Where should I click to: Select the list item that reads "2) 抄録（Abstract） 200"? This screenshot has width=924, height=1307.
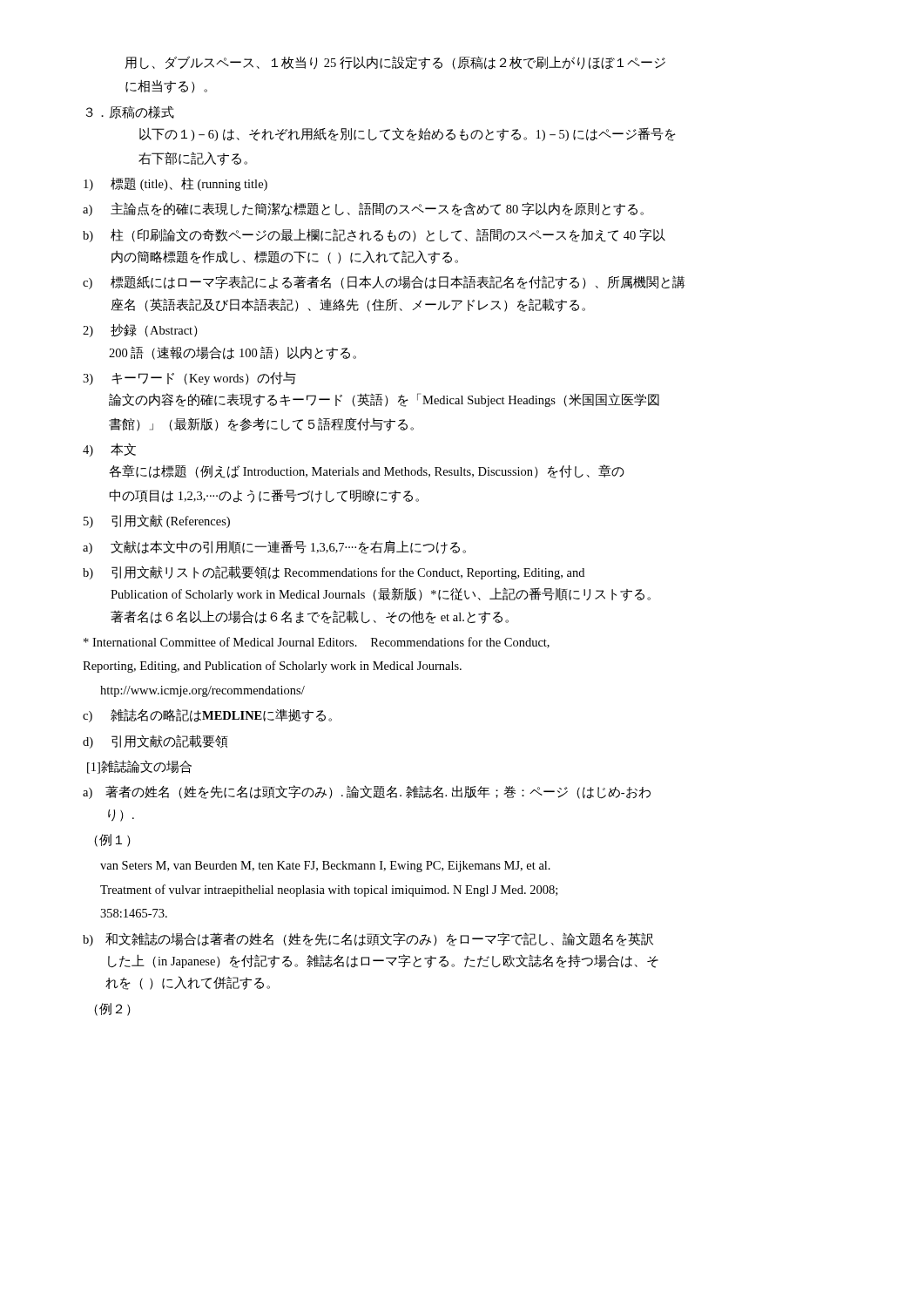pos(154,332)
